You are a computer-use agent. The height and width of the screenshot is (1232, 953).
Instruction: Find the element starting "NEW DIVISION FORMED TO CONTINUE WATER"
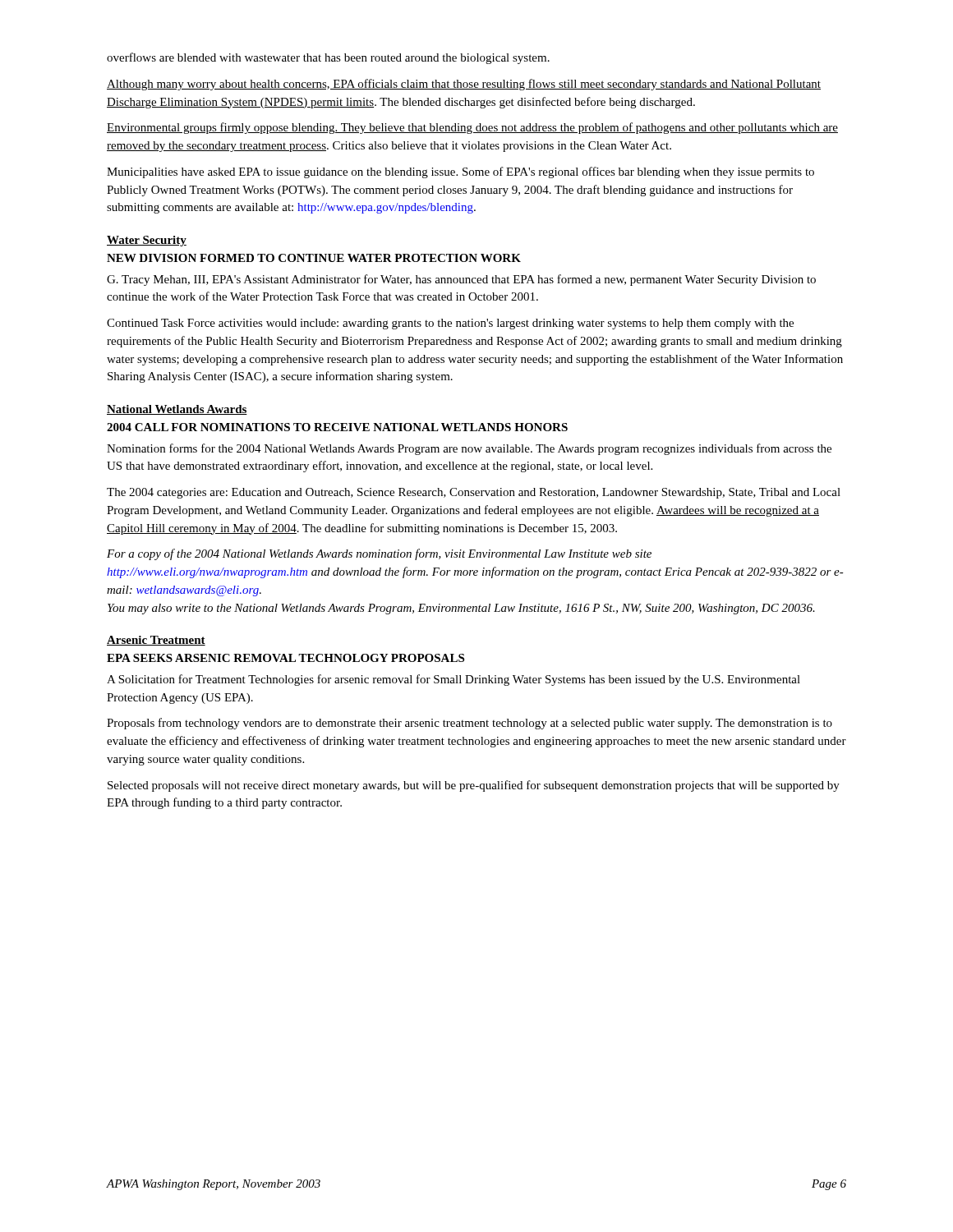[x=476, y=258]
